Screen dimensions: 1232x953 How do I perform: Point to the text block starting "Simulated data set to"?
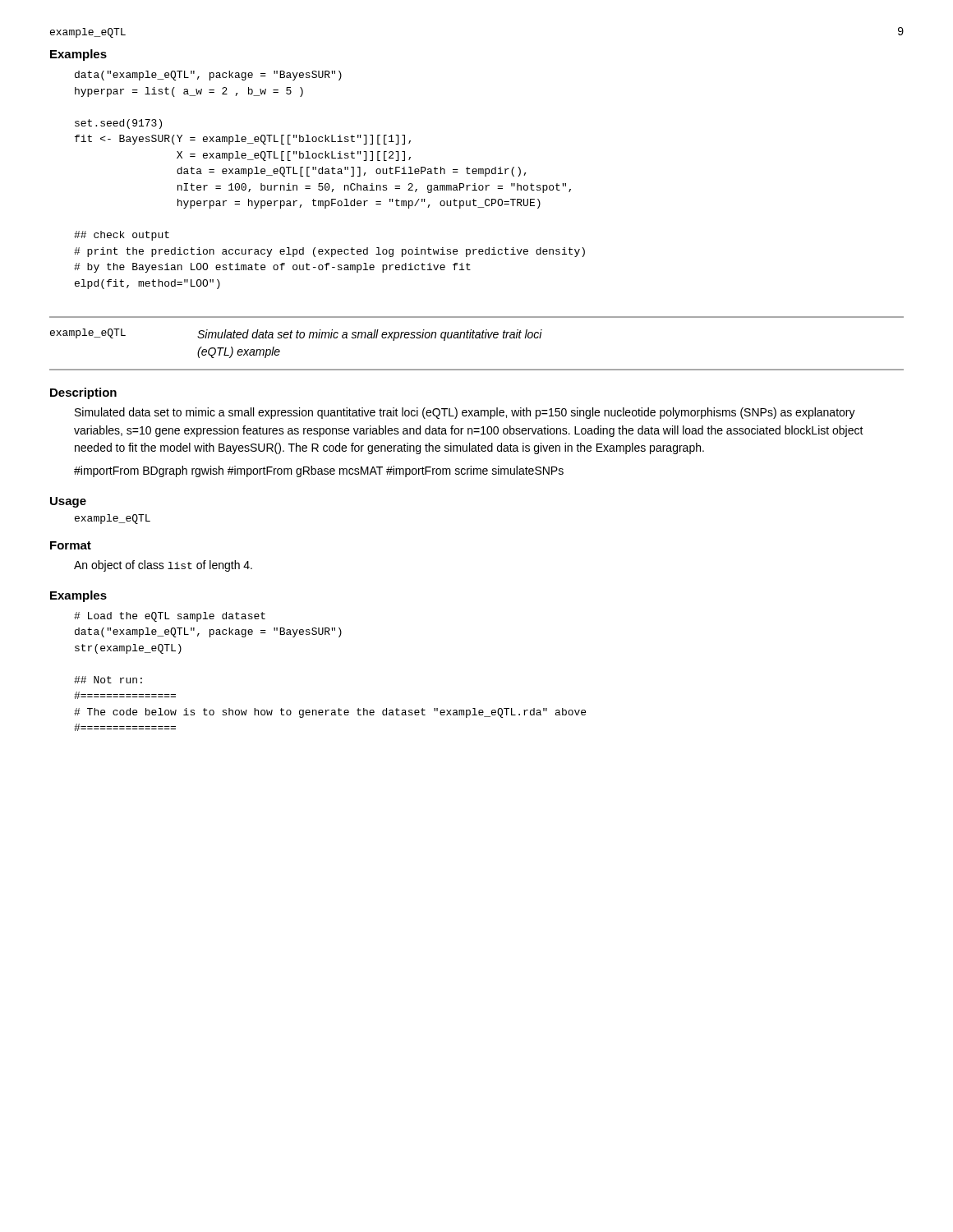(468, 430)
